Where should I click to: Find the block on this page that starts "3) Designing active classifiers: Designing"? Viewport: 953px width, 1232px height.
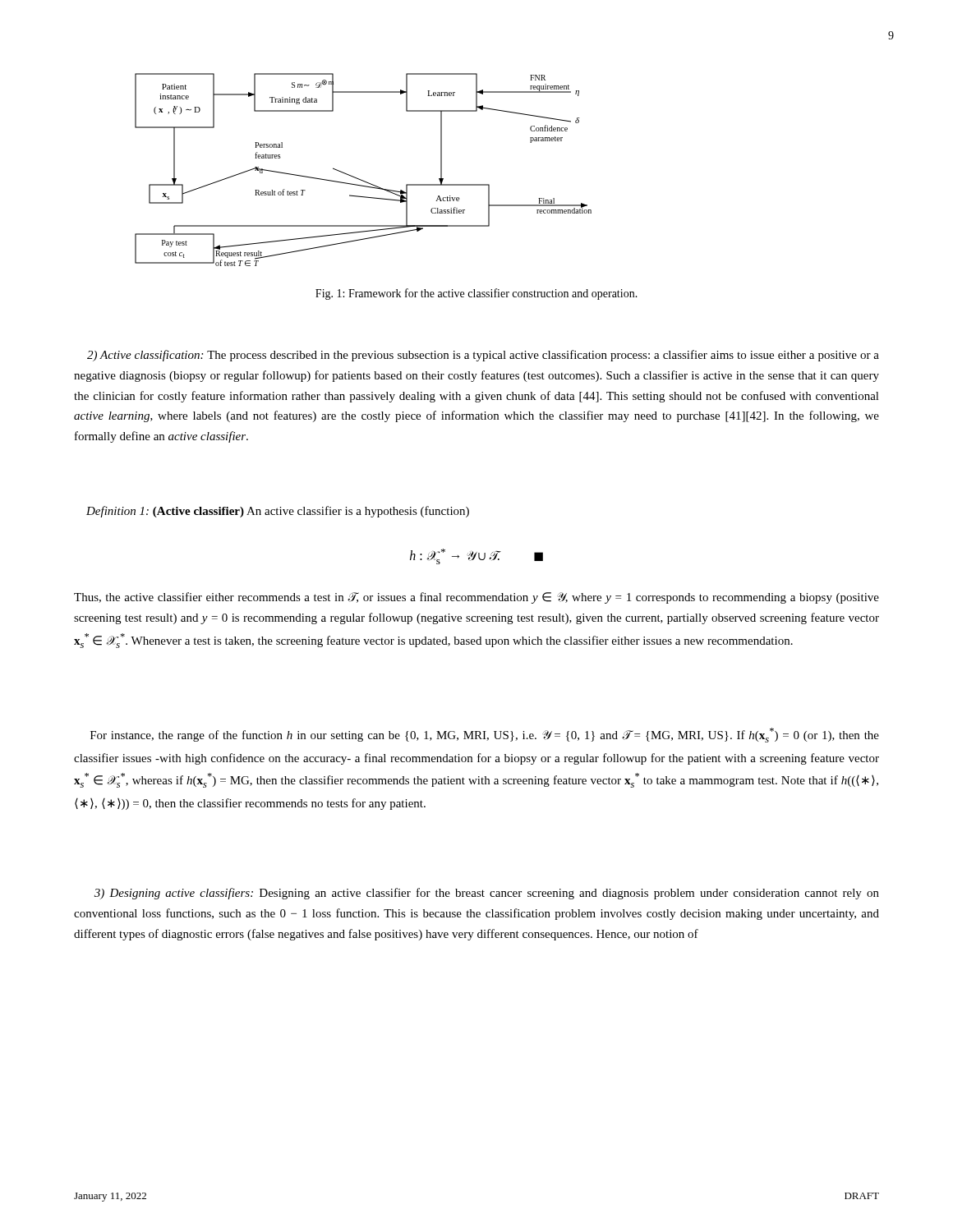point(476,913)
